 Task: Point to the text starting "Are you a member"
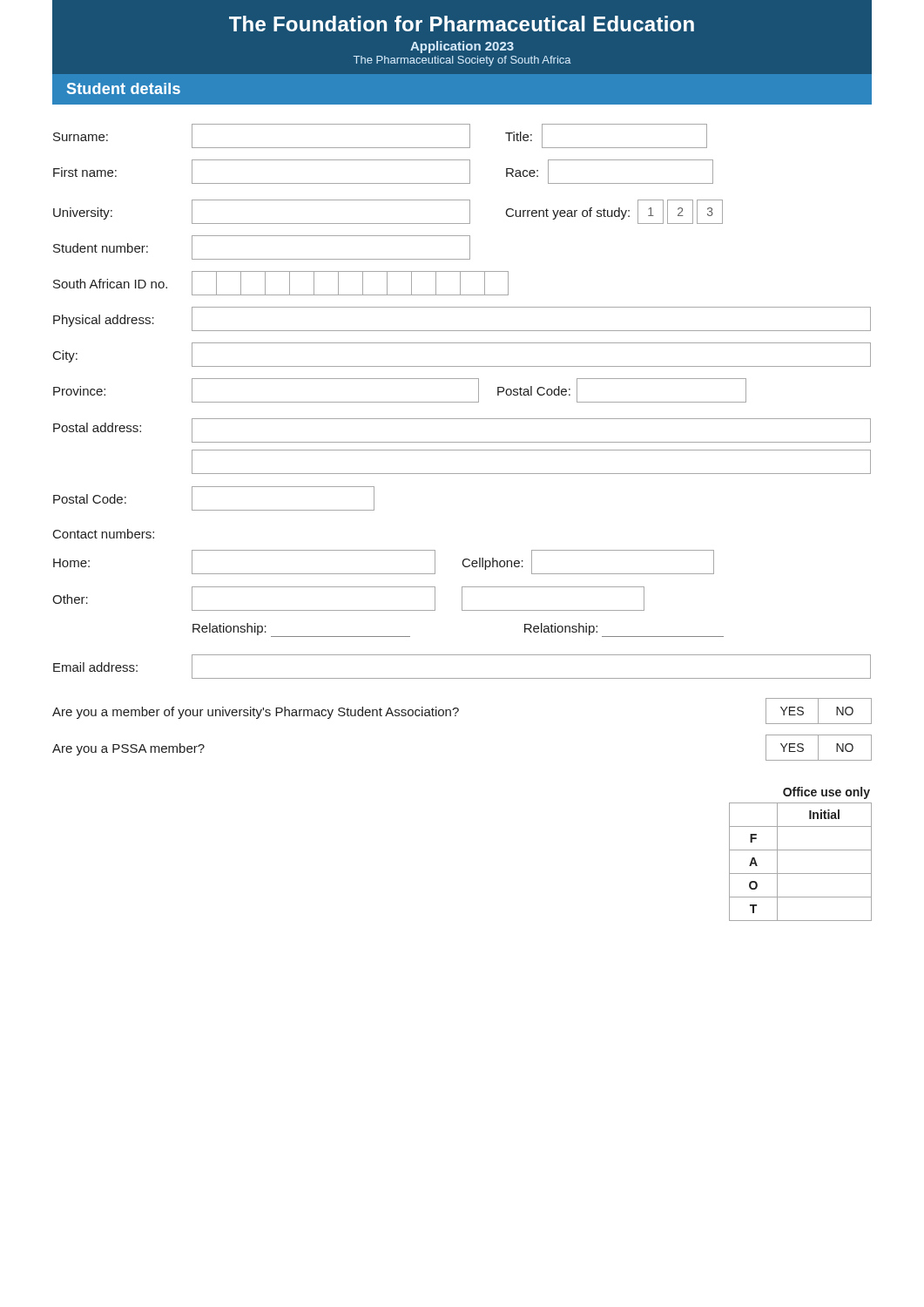point(462,711)
